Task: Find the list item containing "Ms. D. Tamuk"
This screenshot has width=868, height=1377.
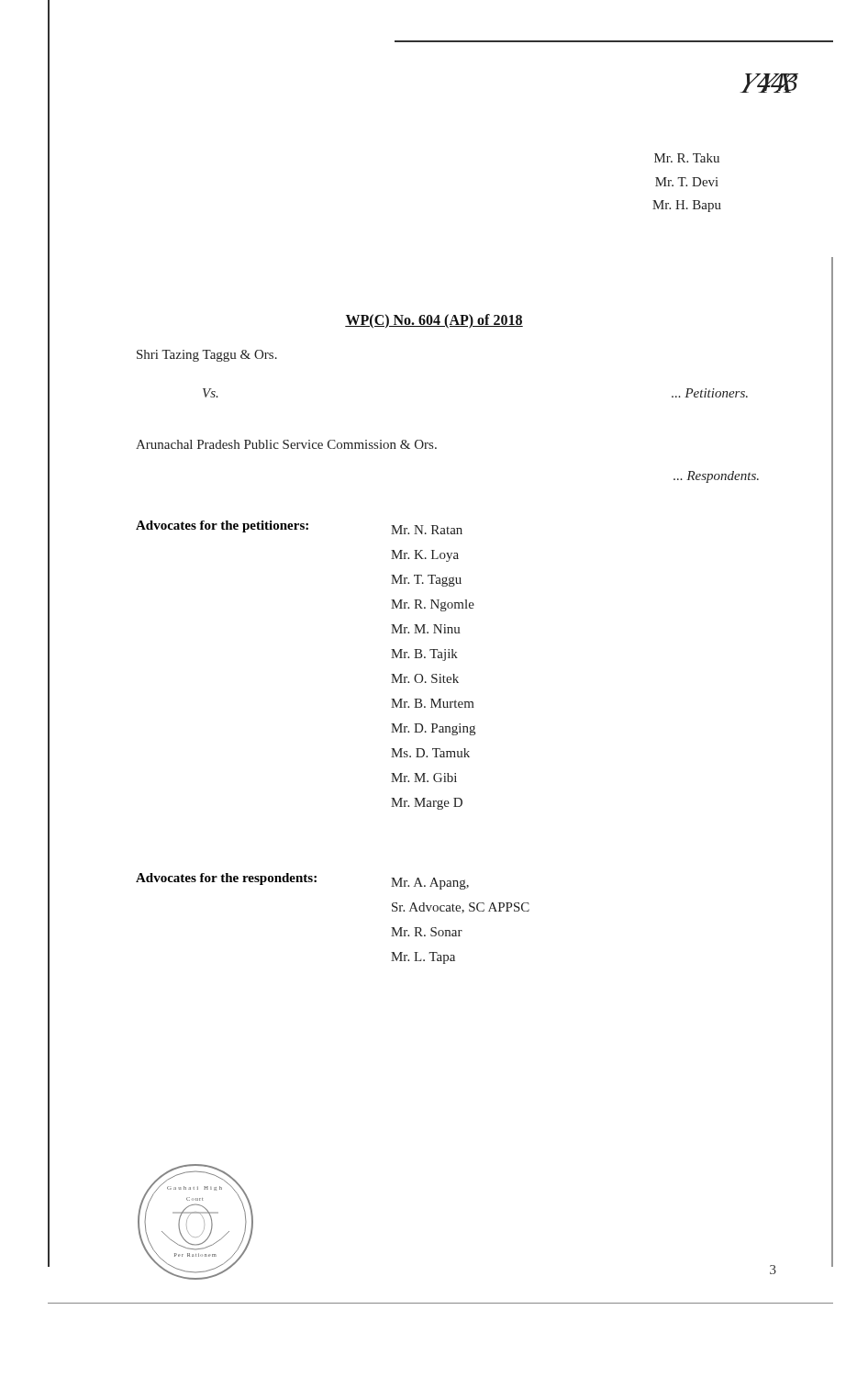Action: click(430, 753)
